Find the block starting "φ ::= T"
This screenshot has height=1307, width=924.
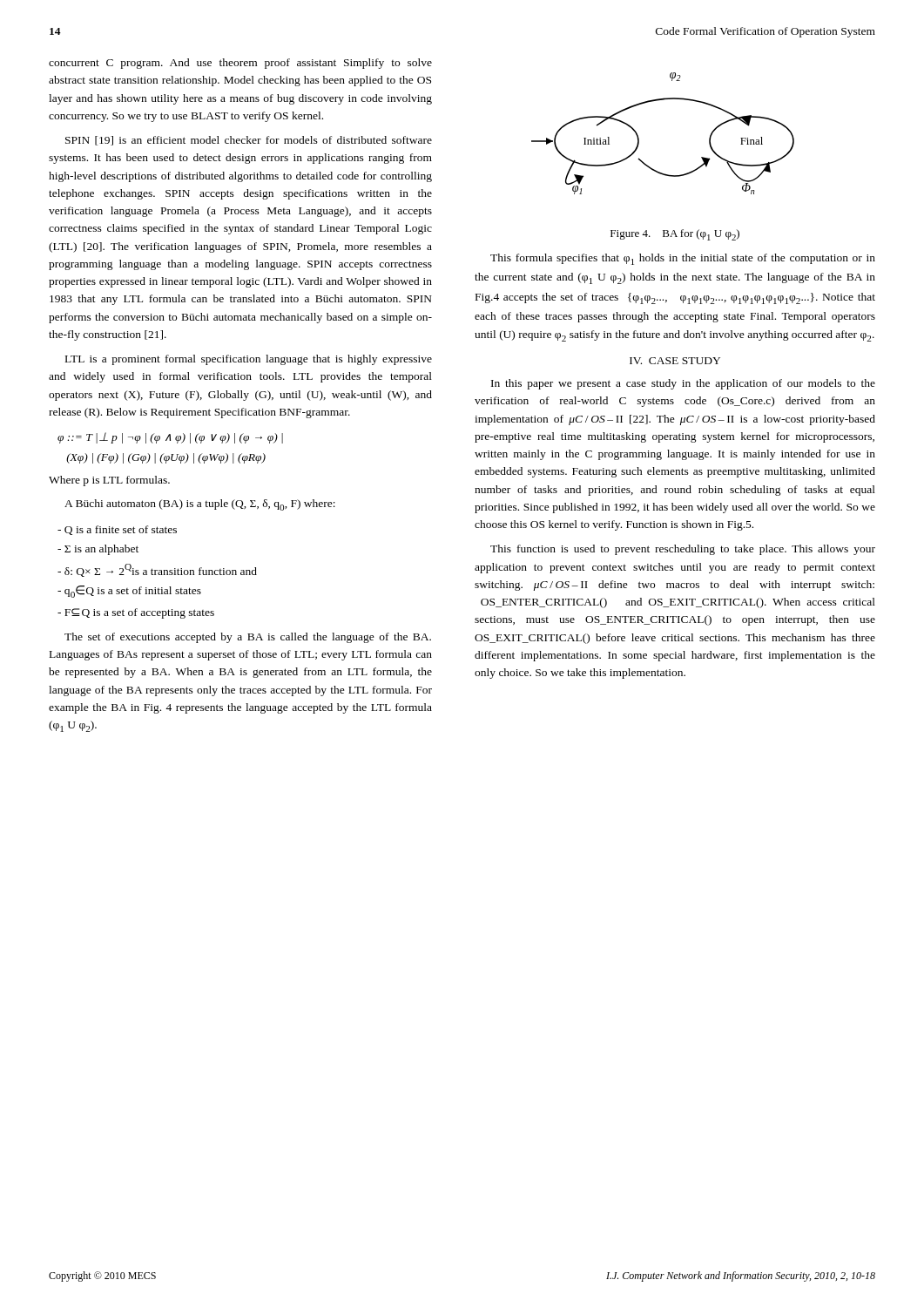point(171,447)
